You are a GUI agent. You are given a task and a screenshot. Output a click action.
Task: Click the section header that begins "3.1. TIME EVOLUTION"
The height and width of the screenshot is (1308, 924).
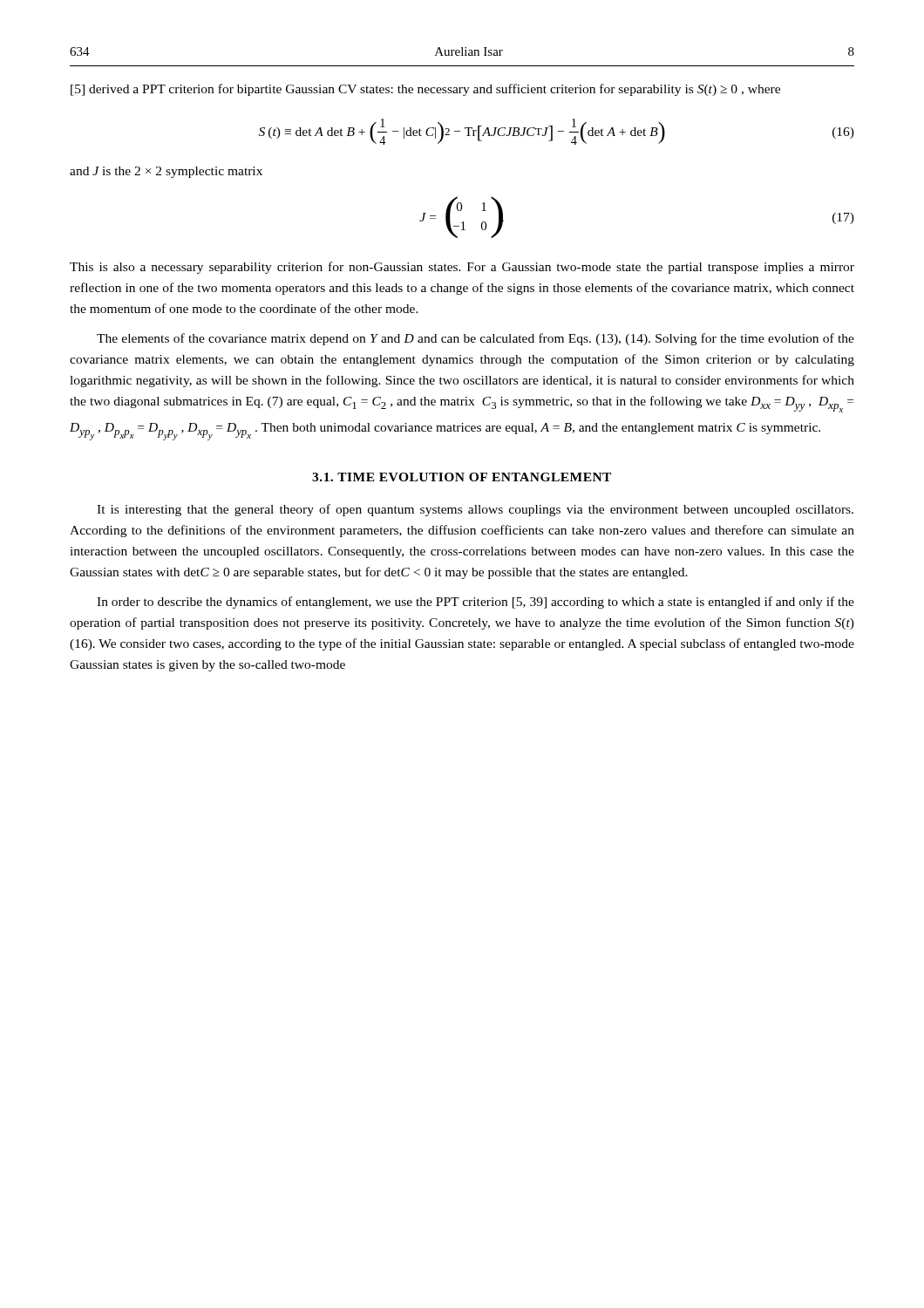462,476
